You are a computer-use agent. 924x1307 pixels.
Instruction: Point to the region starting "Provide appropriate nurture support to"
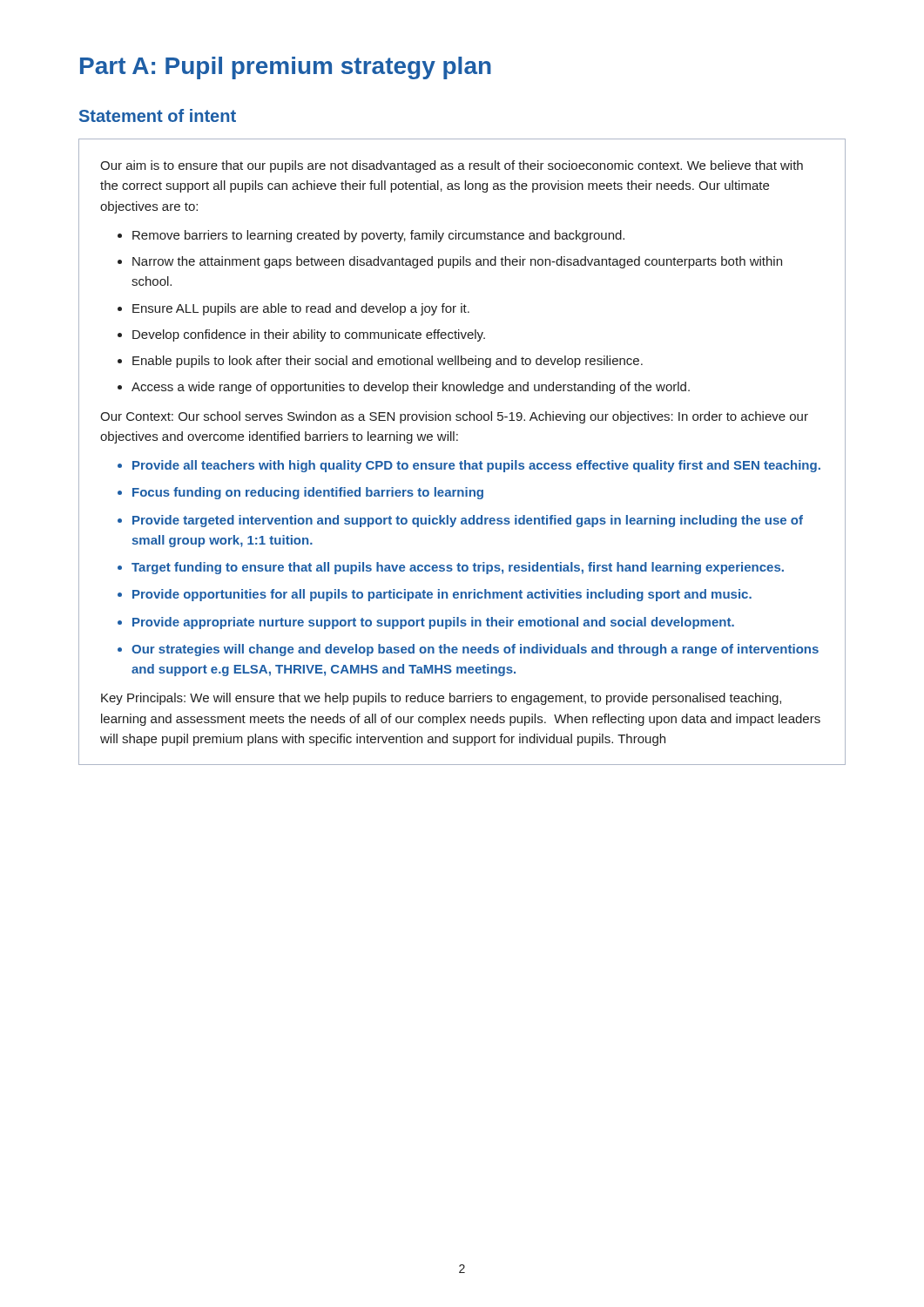(x=433, y=621)
